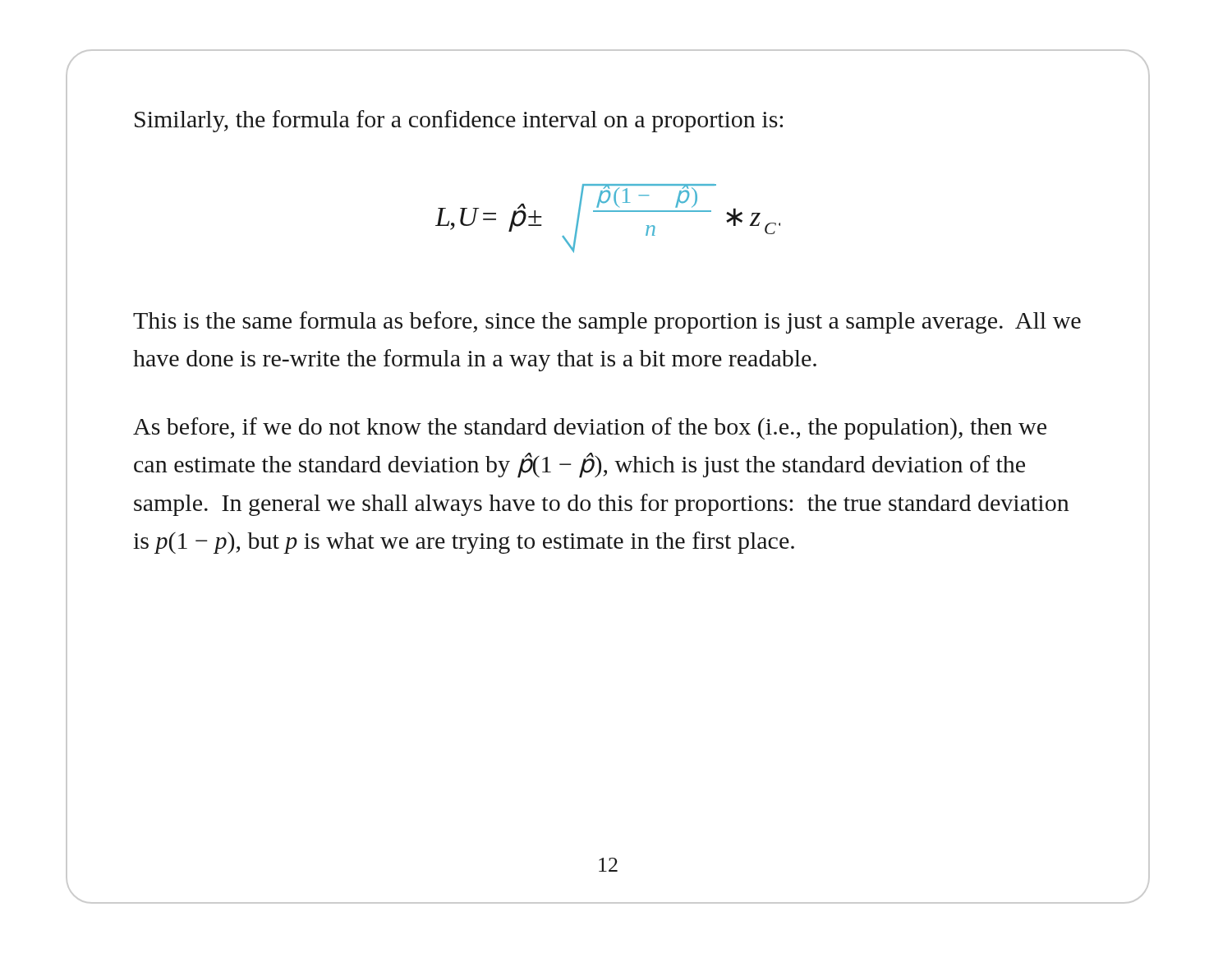Find the text block that reads "As before, if we do not know the"

pyautogui.click(x=601, y=483)
